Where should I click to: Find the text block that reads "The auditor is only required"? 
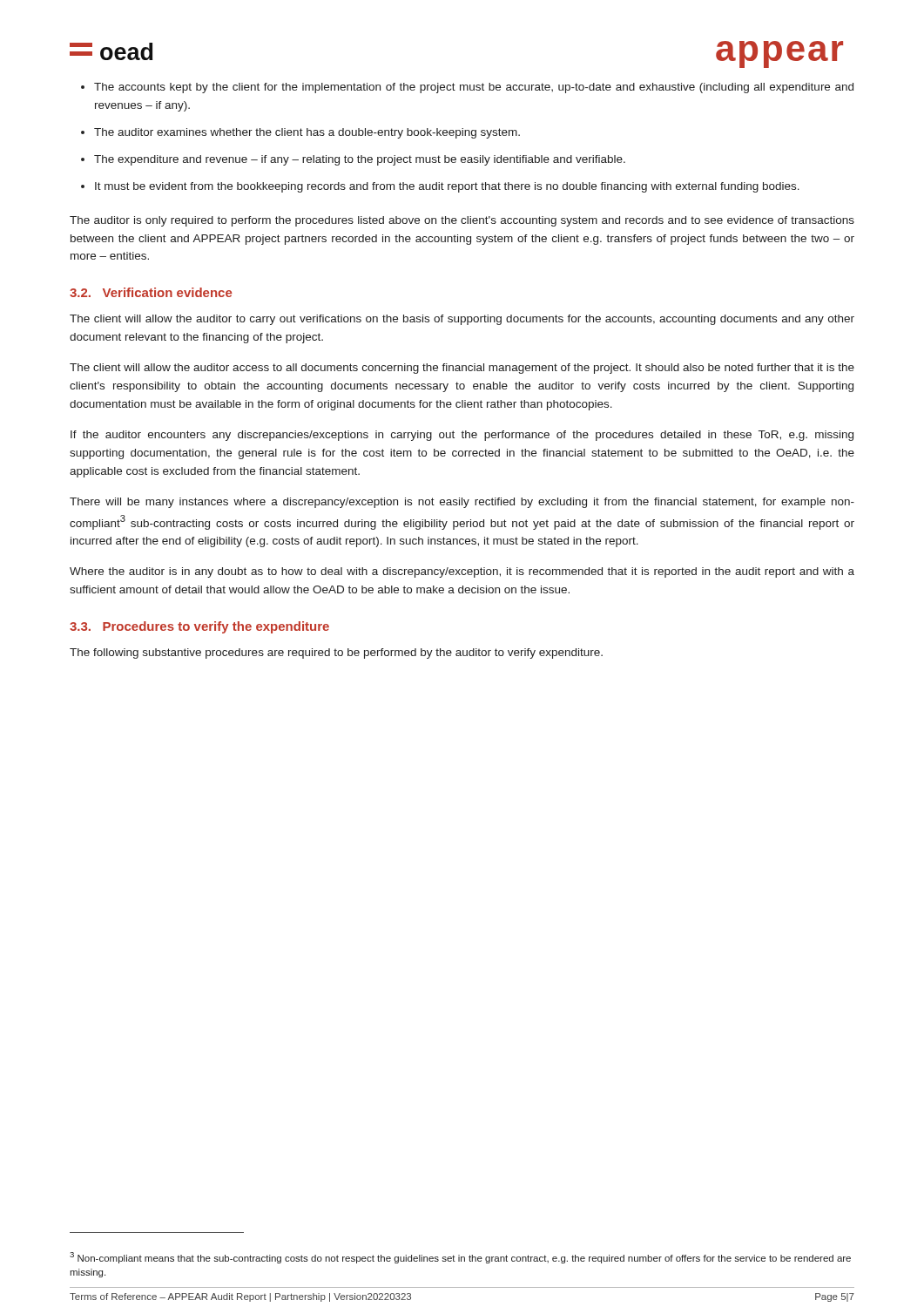point(462,238)
